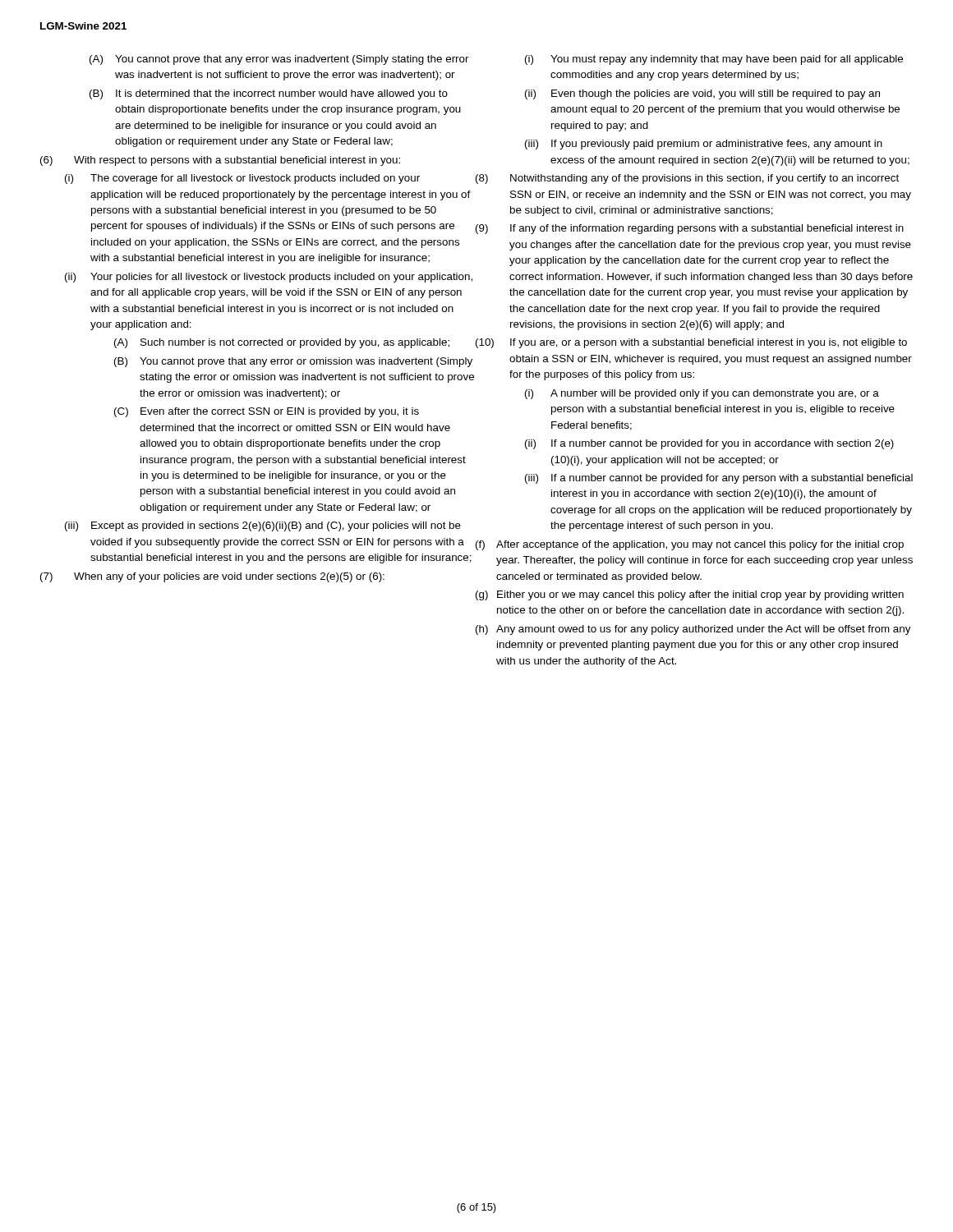Image resolution: width=953 pixels, height=1232 pixels.
Task: Point to the block beginning "(i) A number"
Action: pyautogui.click(x=719, y=409)
